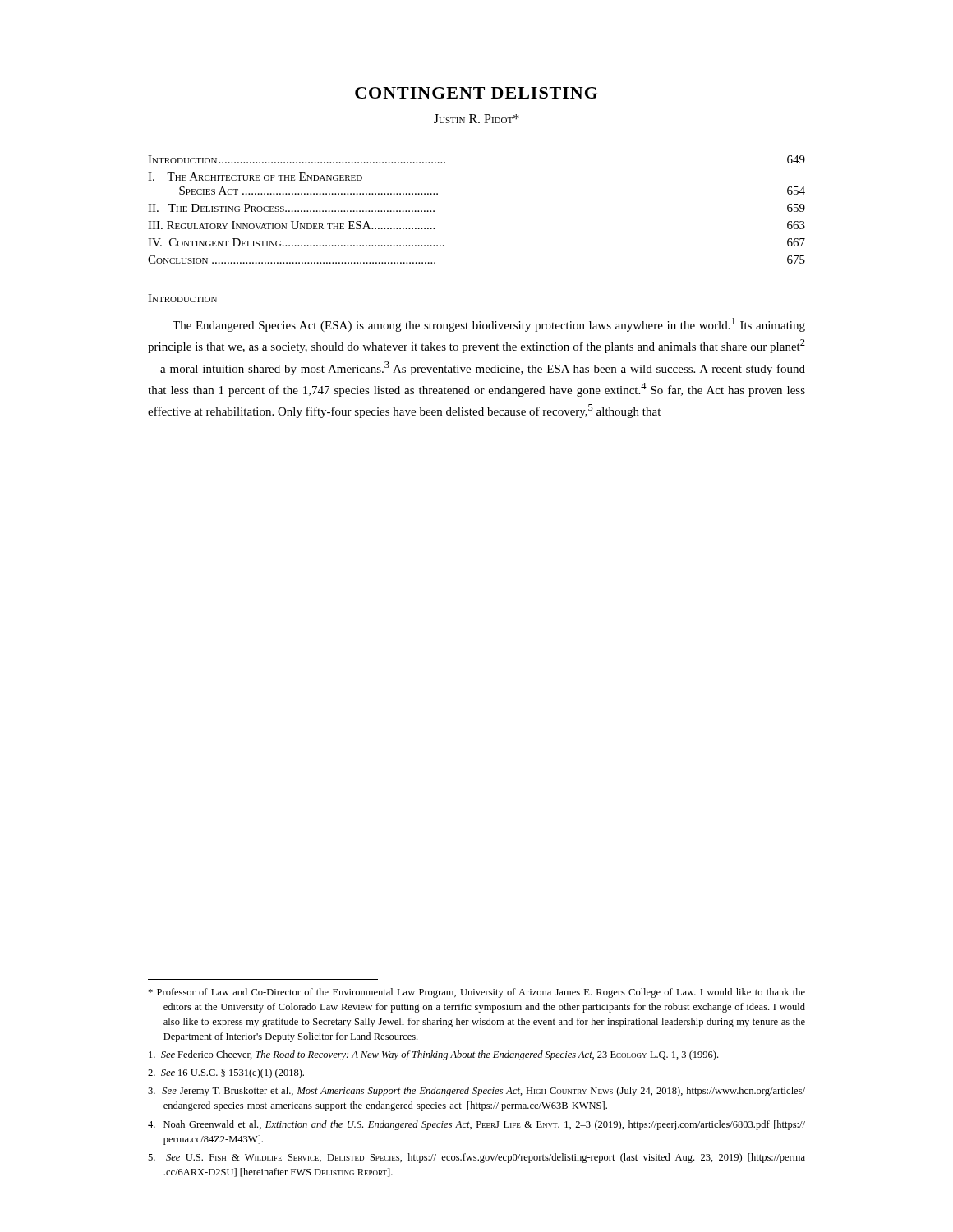Locate the table with the text "IV. Contingent Delisting ....................................................."
The width and height of the screenshot is (953, 1232).
coord(476,210)
